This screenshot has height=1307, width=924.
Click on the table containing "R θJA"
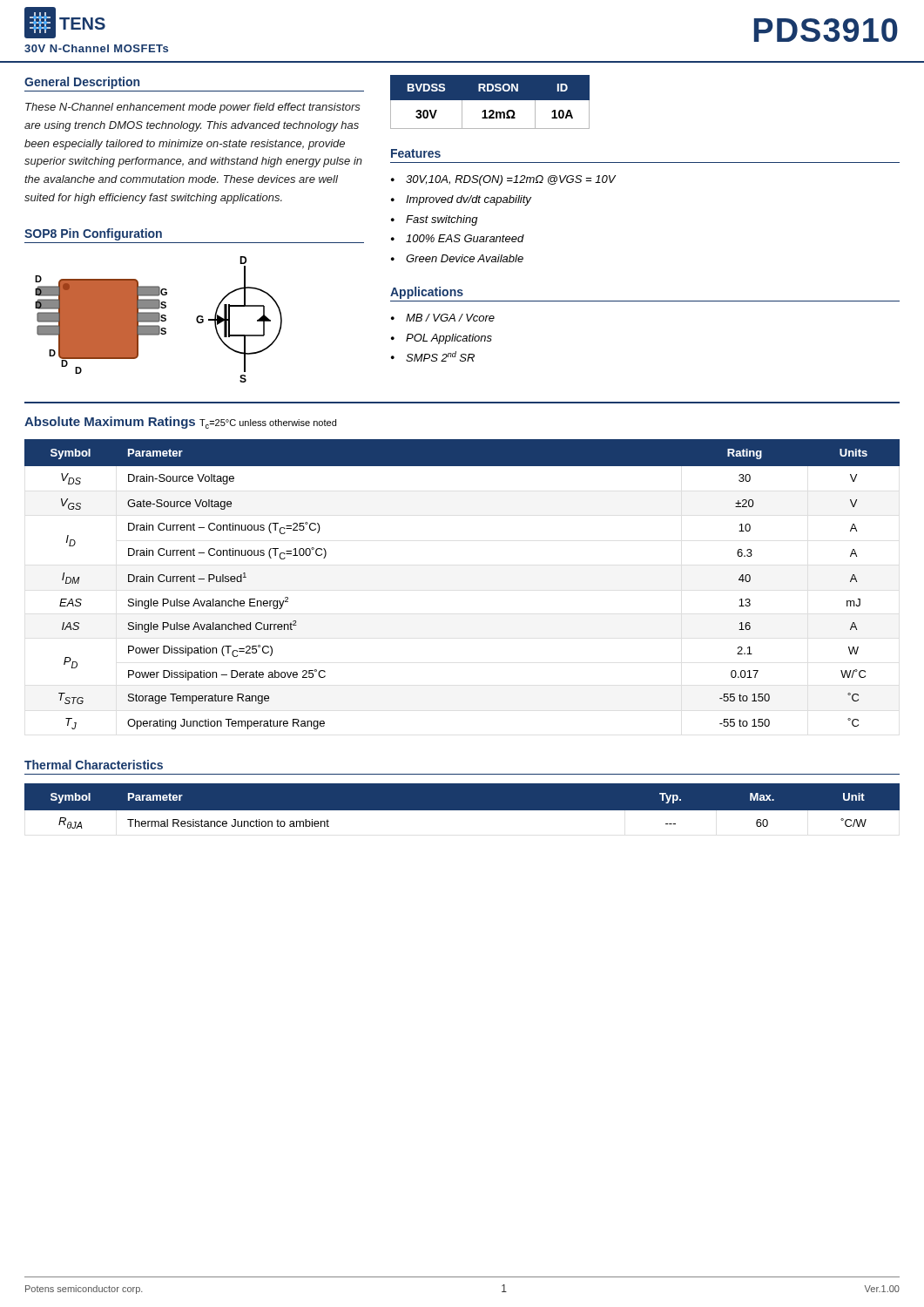[x=462, y=810]
